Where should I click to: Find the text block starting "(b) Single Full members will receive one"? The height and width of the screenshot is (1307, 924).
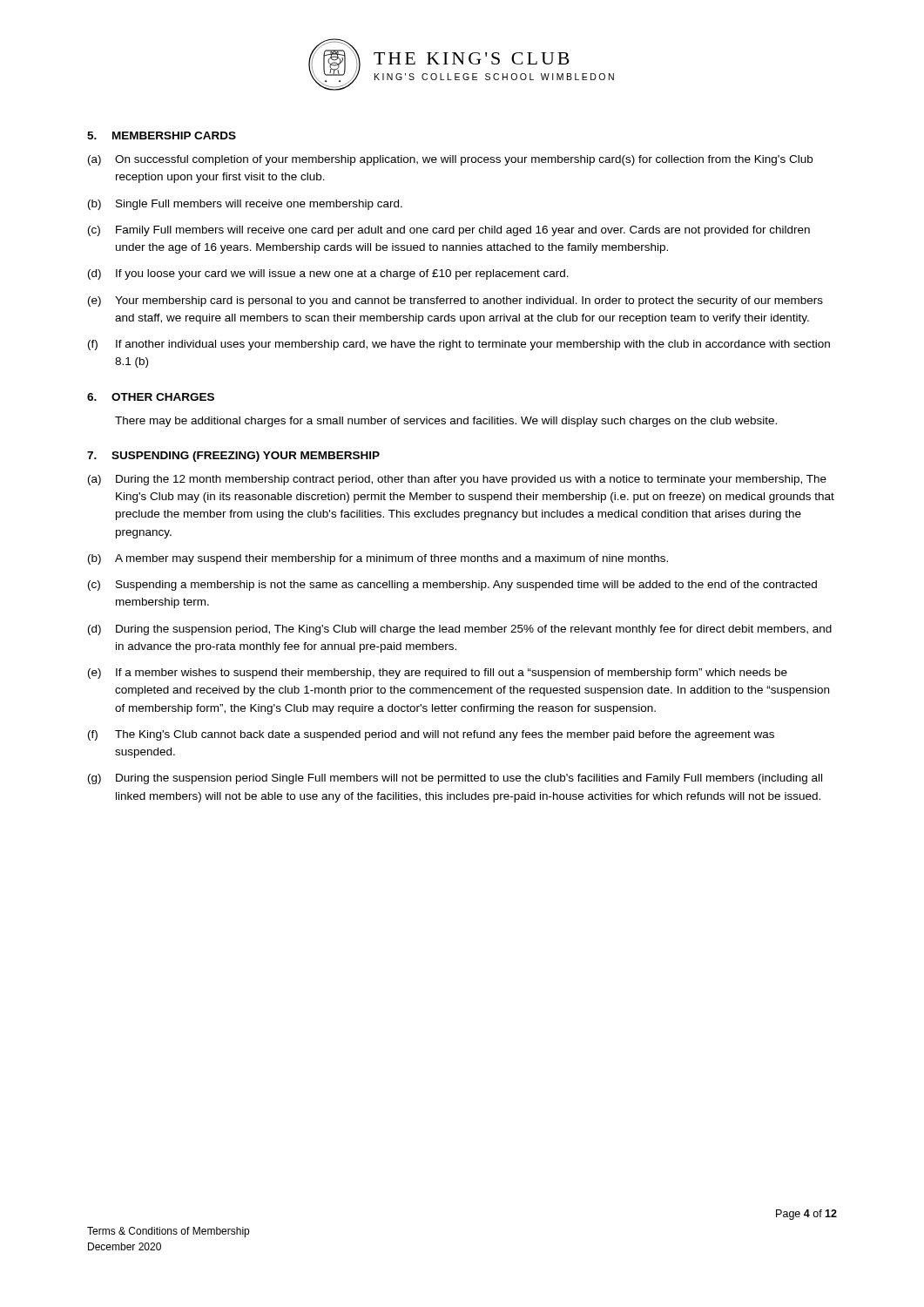[245, 205]
